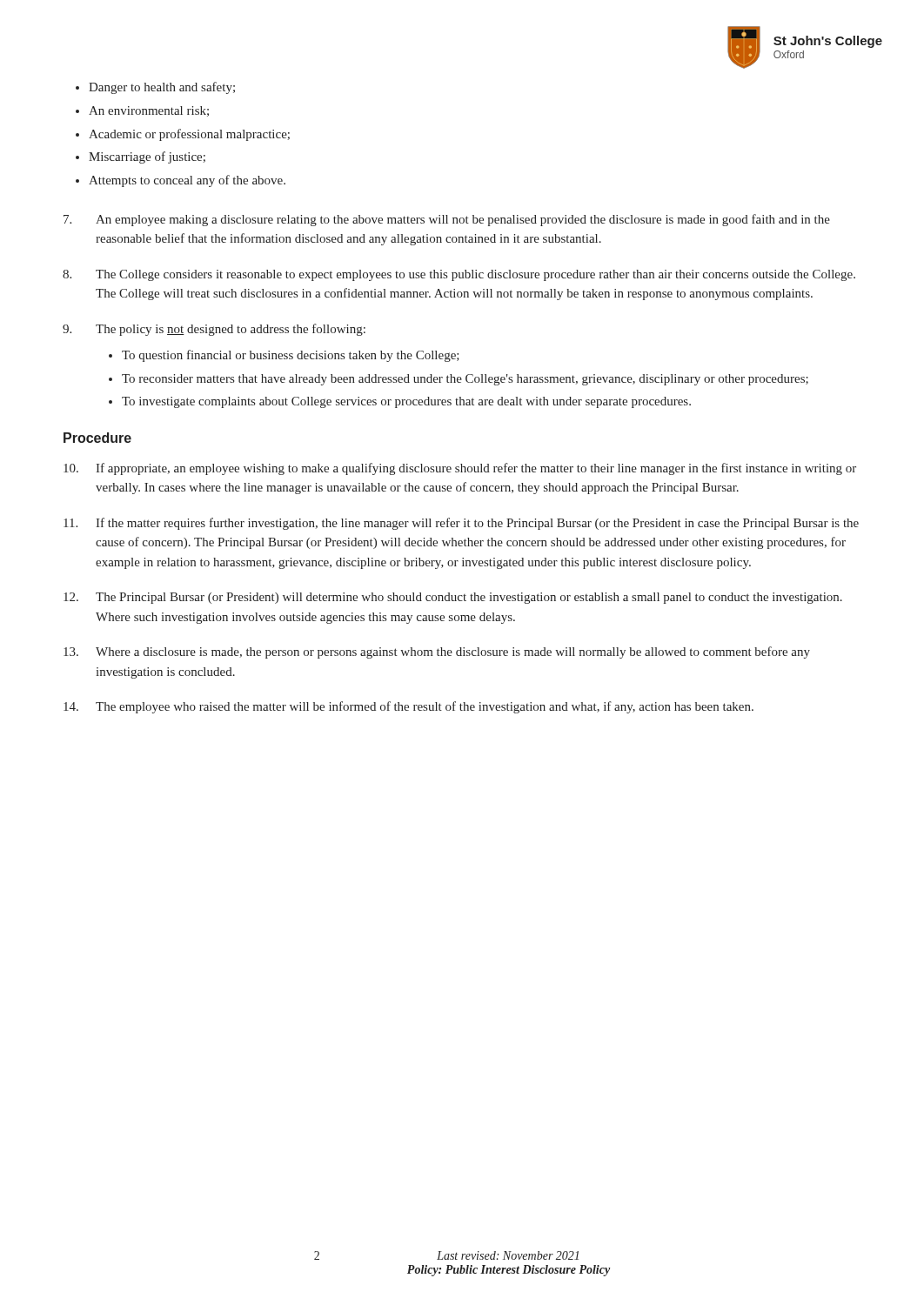Screen dimensions: 1305x924
Task: Point to the element starting "Attempts to conceal"
Action: pyautogui.click(x=187, y=180)
